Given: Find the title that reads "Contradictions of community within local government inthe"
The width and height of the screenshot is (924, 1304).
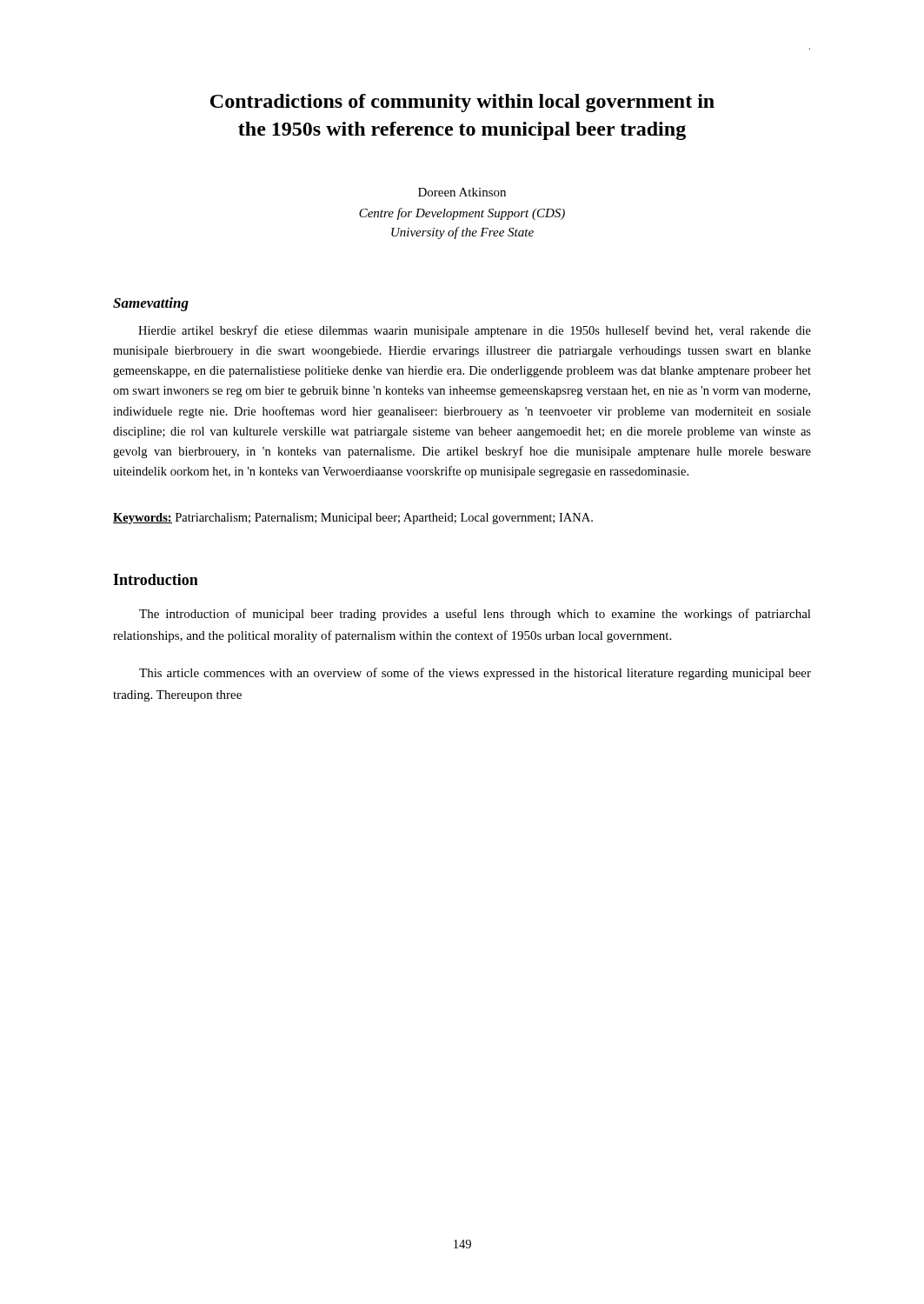Looking at the screenshot, I should click(462, 115).
